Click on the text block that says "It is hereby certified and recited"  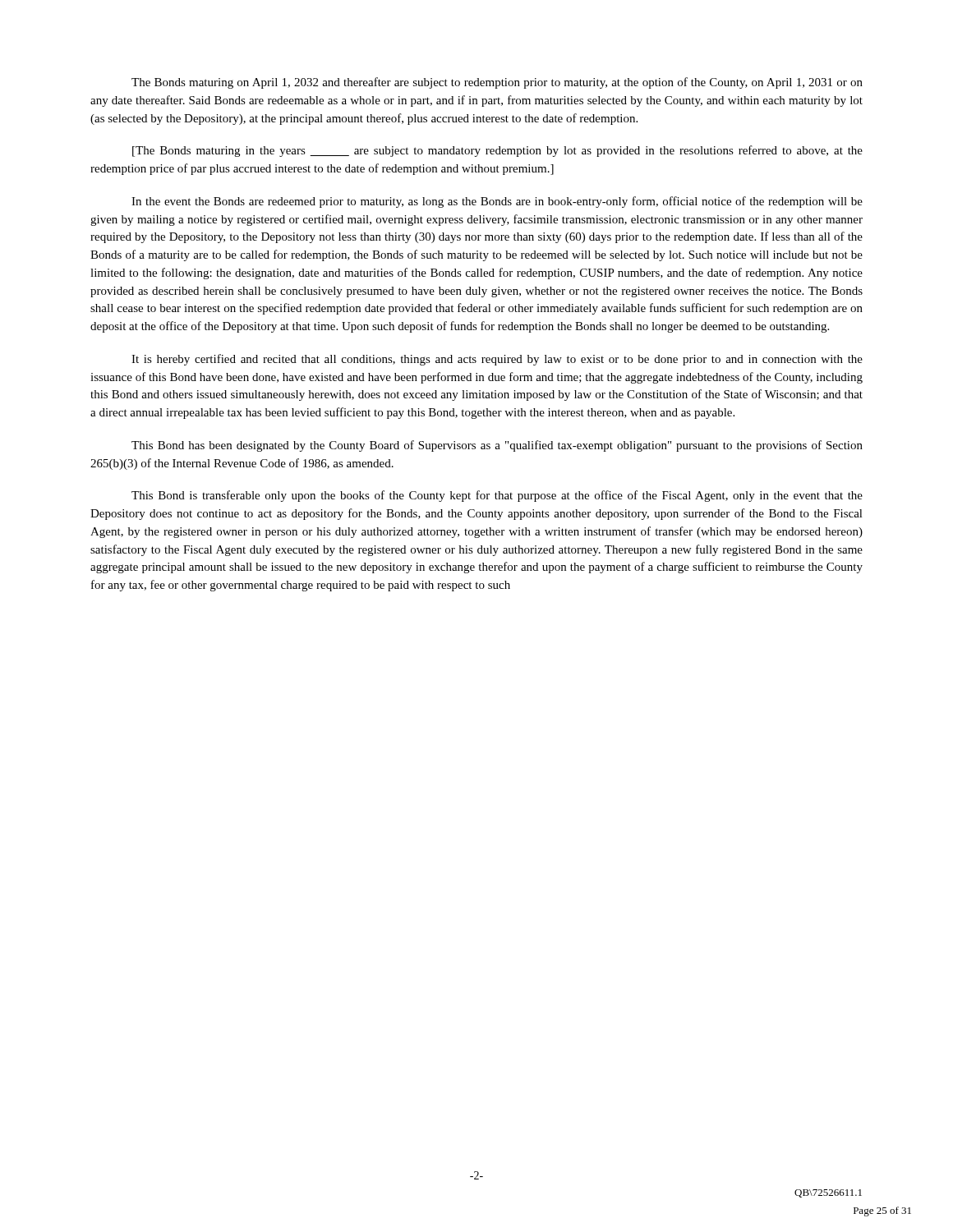(476, 386)
